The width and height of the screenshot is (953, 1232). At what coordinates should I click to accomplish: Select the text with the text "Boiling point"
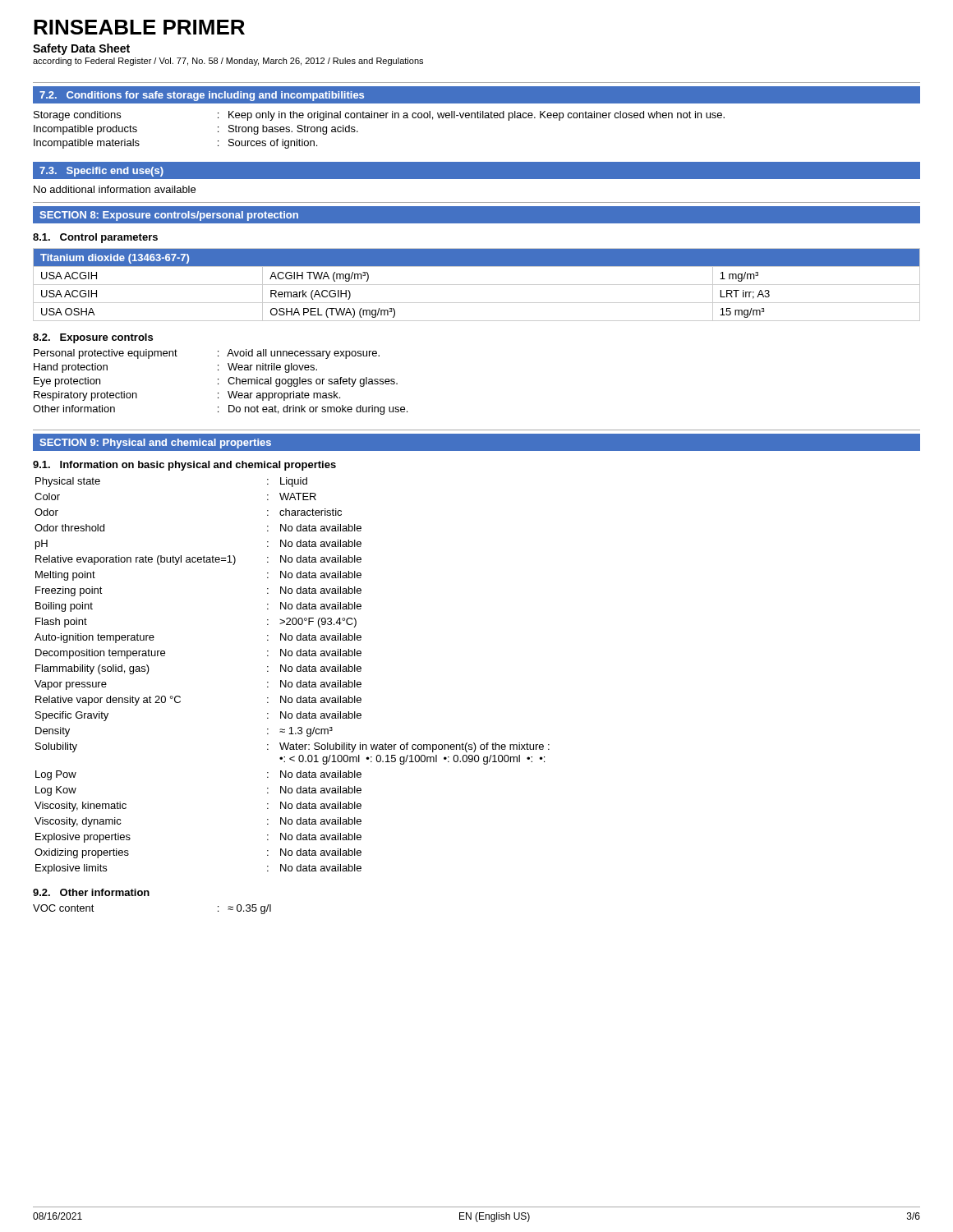click(x=64, y=606)
